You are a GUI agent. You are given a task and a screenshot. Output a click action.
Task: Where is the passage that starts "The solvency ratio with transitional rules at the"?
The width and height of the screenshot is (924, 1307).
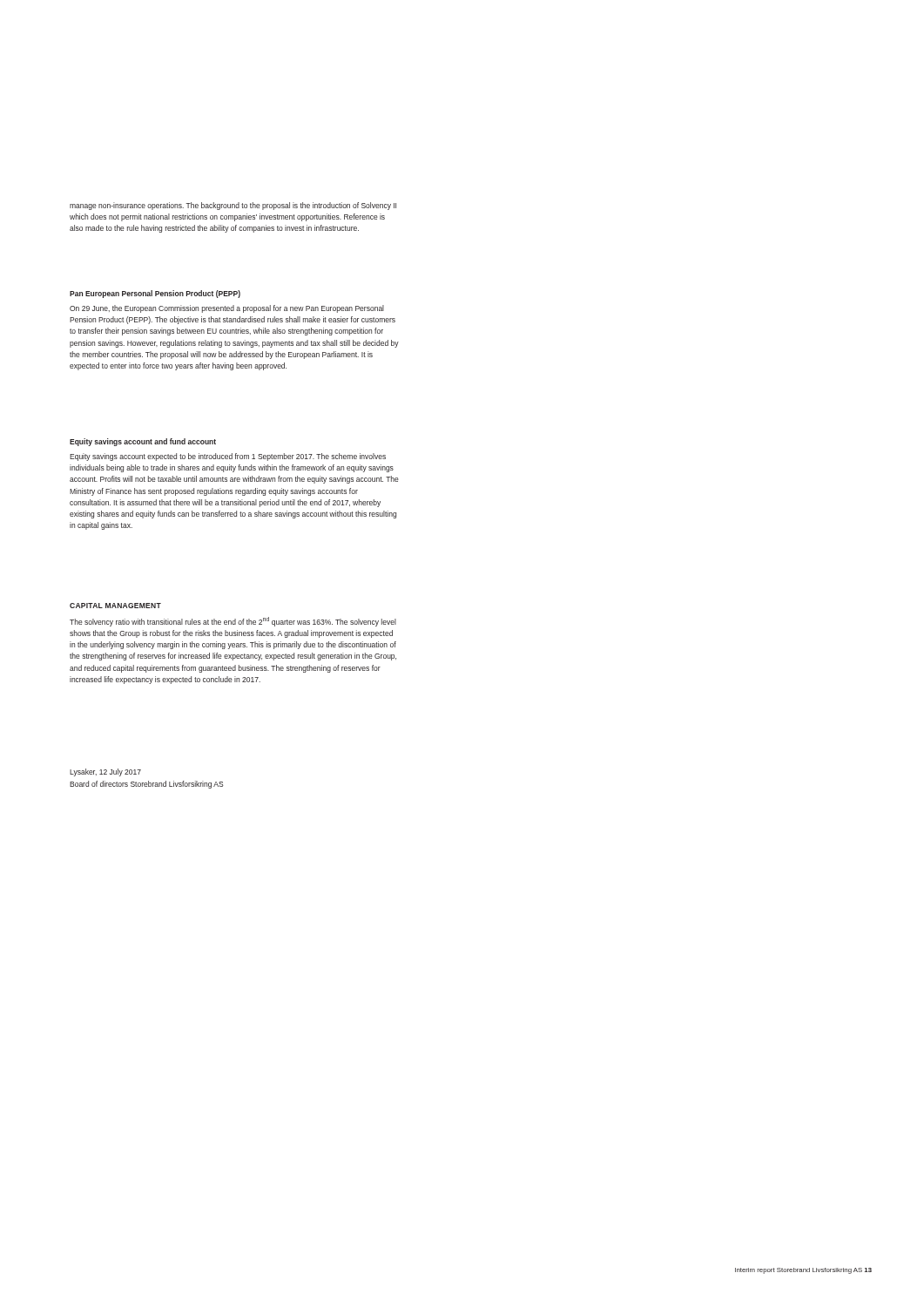233,650
